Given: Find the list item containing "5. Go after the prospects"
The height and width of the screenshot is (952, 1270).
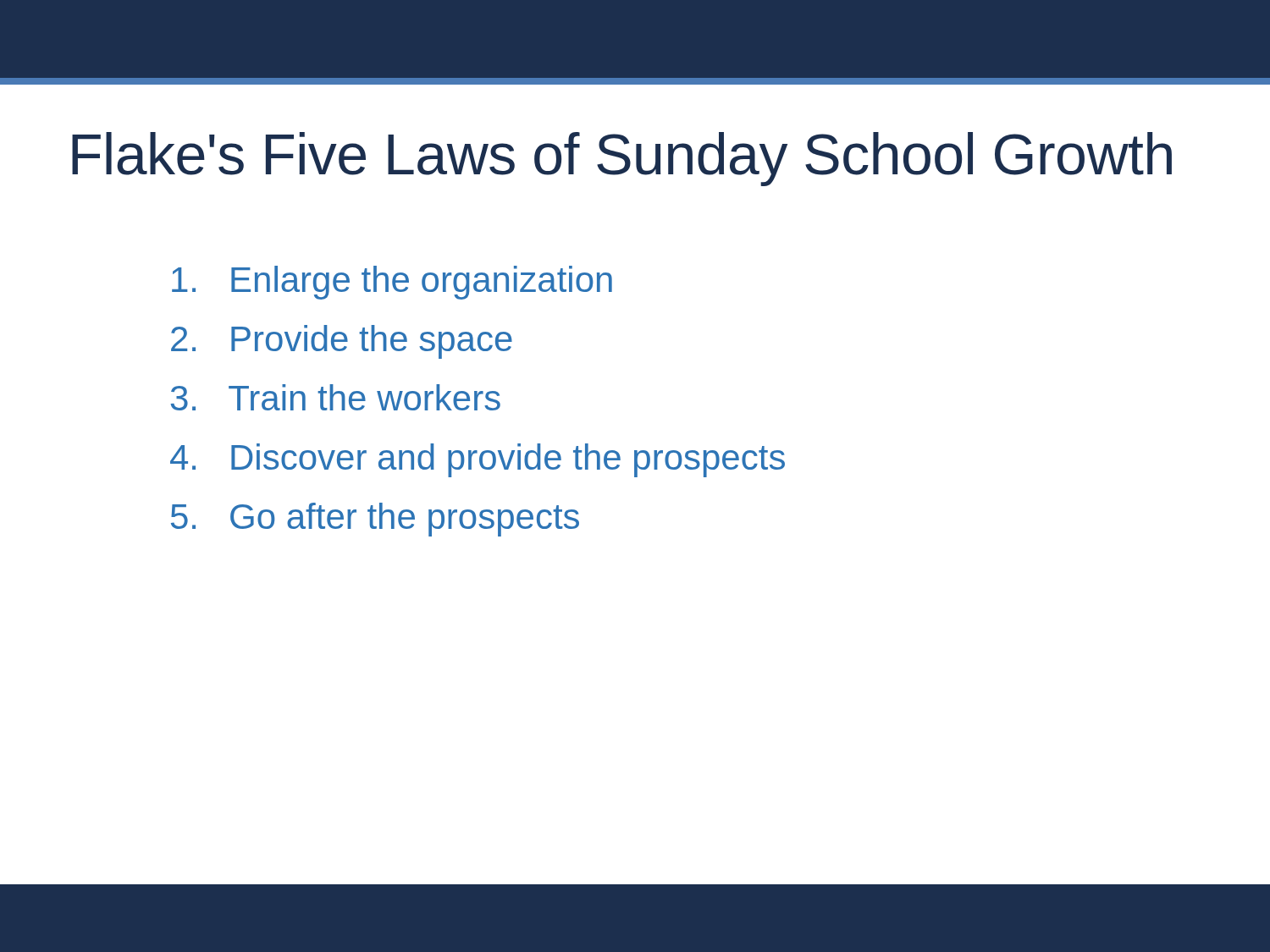Looking at the screenshot, I should (x=375, y=517).
